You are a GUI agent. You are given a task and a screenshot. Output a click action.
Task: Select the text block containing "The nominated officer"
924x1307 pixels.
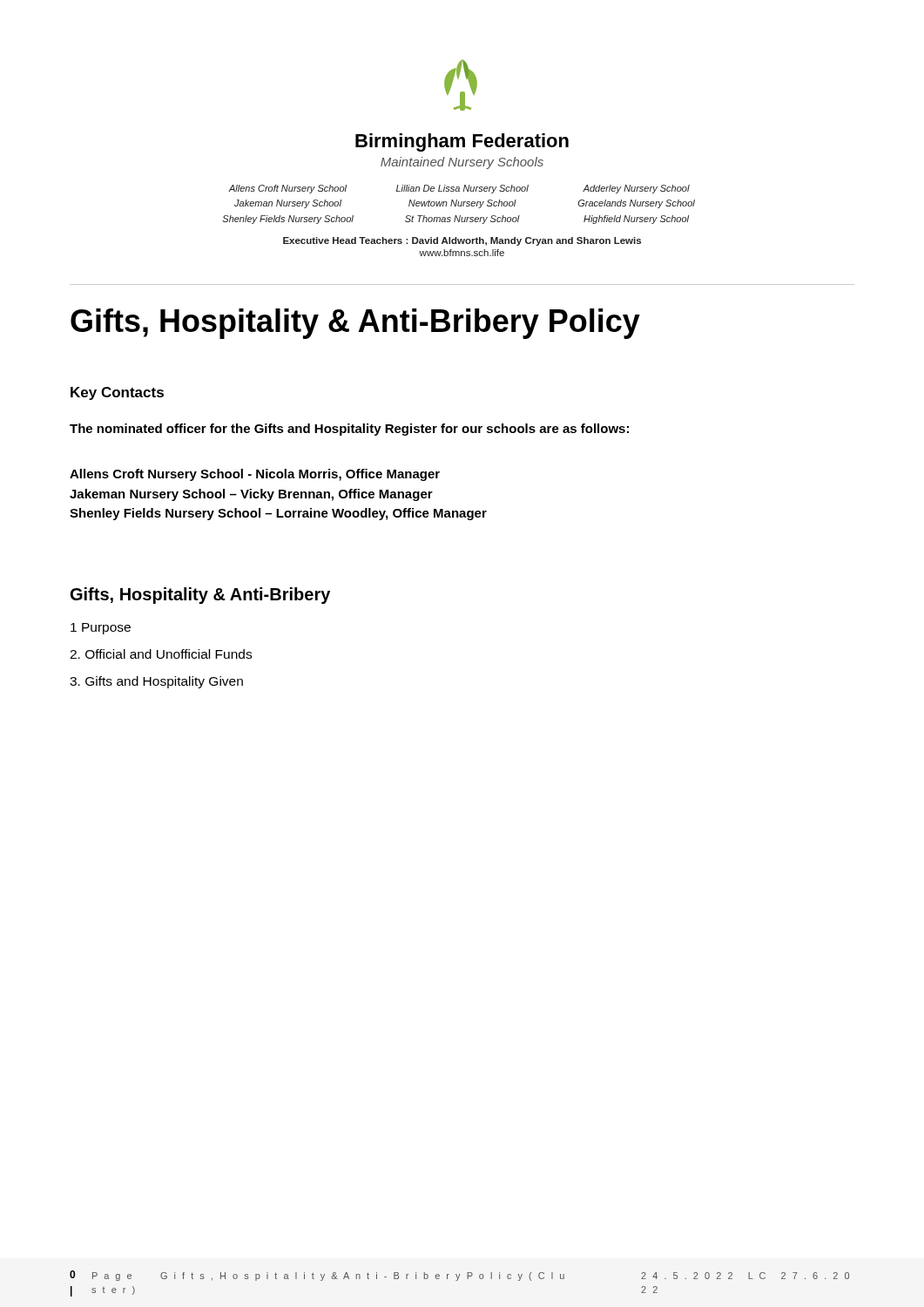coord(350,428)
